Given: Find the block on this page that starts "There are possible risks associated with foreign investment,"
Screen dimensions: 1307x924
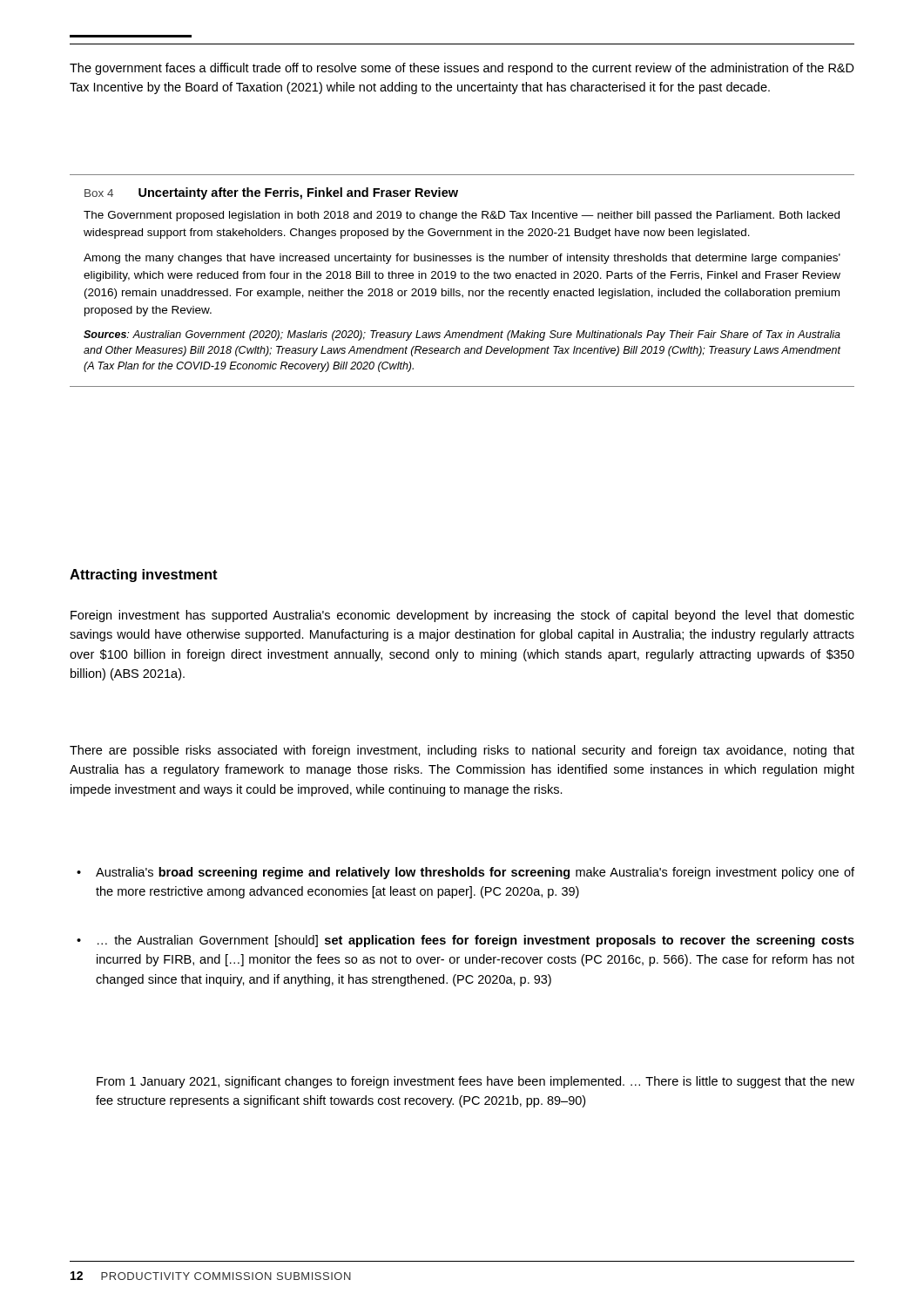Looking at the screenshot, I should (462, 770).
